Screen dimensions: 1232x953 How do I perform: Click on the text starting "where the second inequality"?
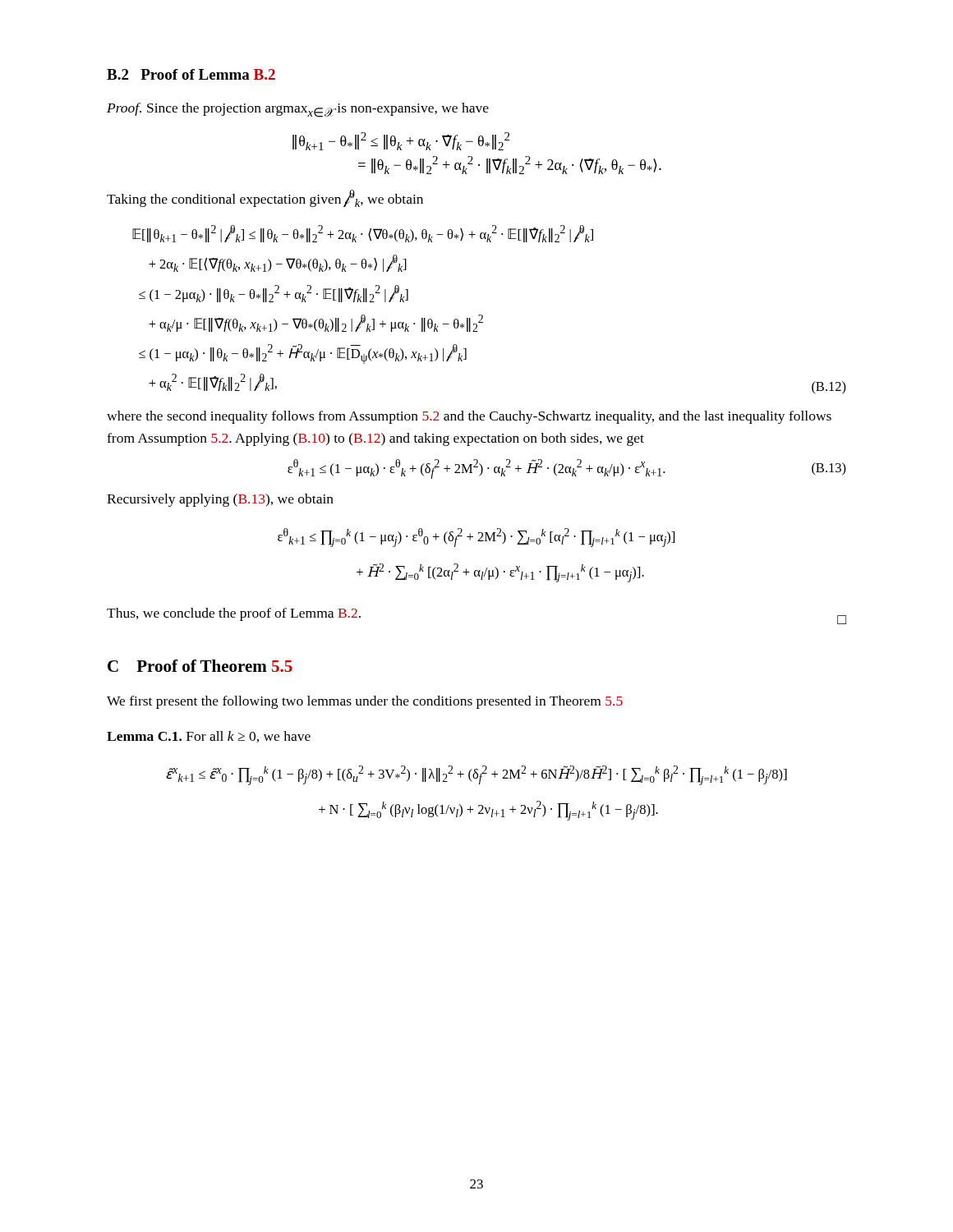[x=469, y=426]
